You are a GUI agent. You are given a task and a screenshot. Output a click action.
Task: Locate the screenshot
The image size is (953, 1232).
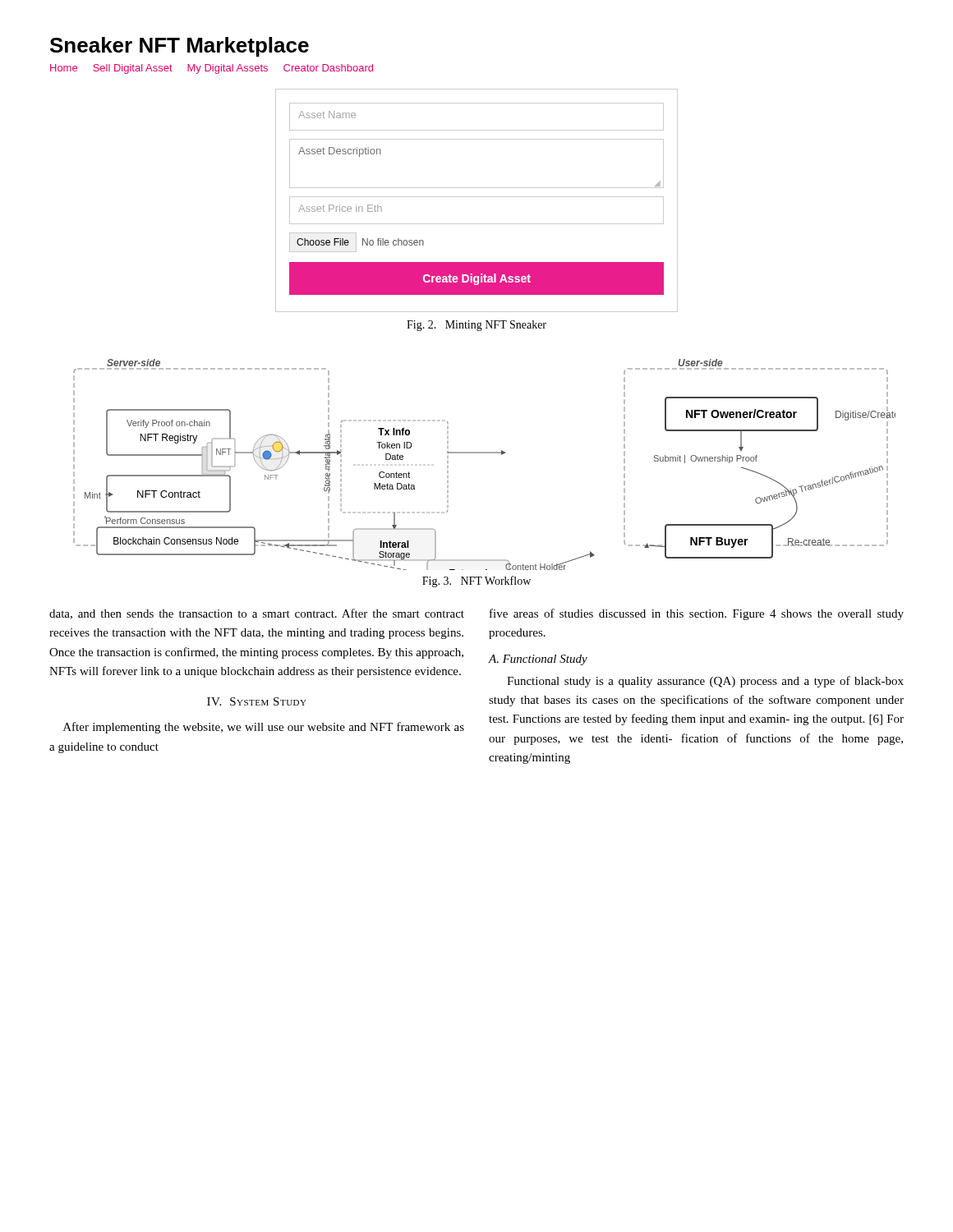coord(476,200)
